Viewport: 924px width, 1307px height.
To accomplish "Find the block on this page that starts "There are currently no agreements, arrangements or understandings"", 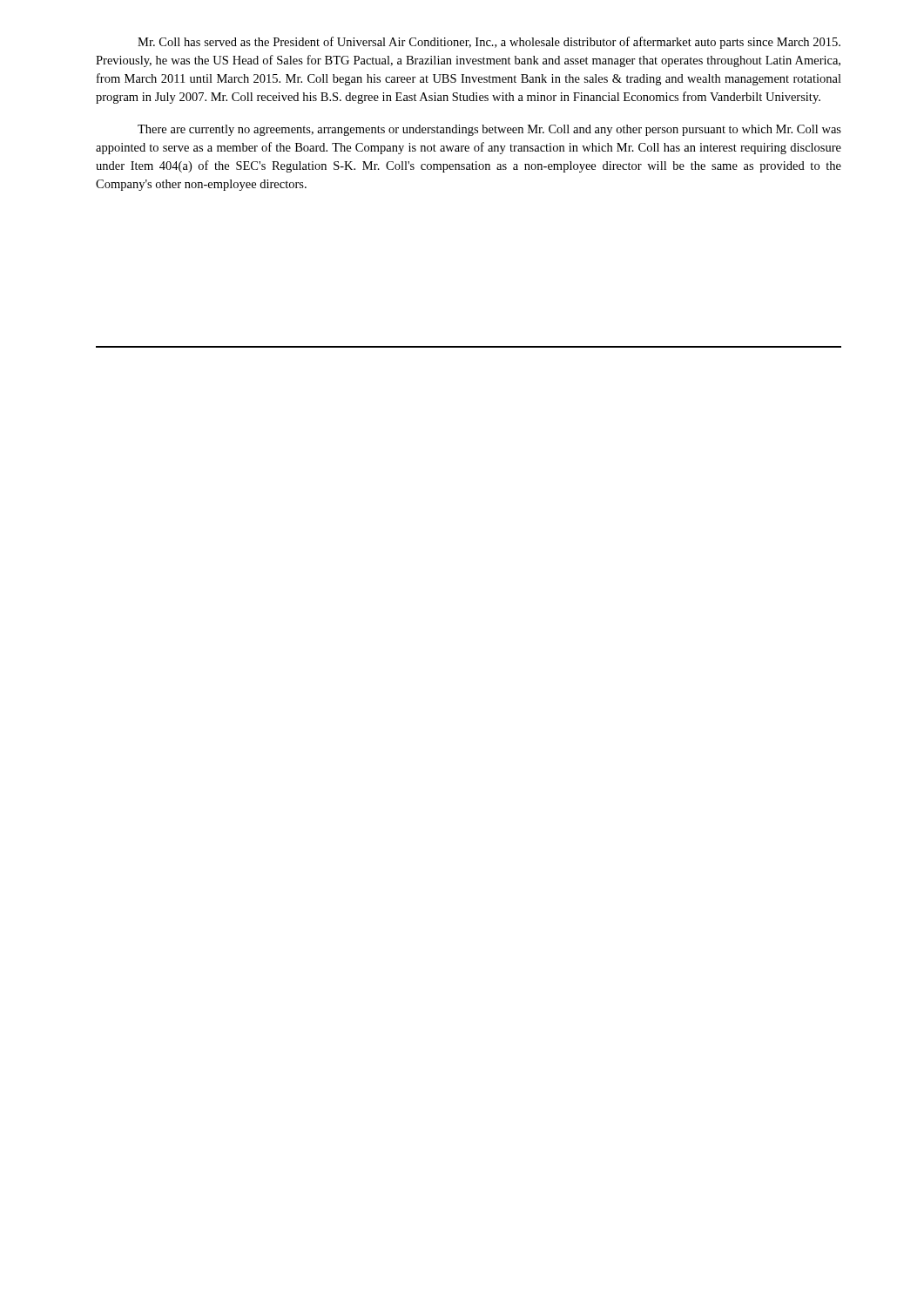I will point(469,157).
